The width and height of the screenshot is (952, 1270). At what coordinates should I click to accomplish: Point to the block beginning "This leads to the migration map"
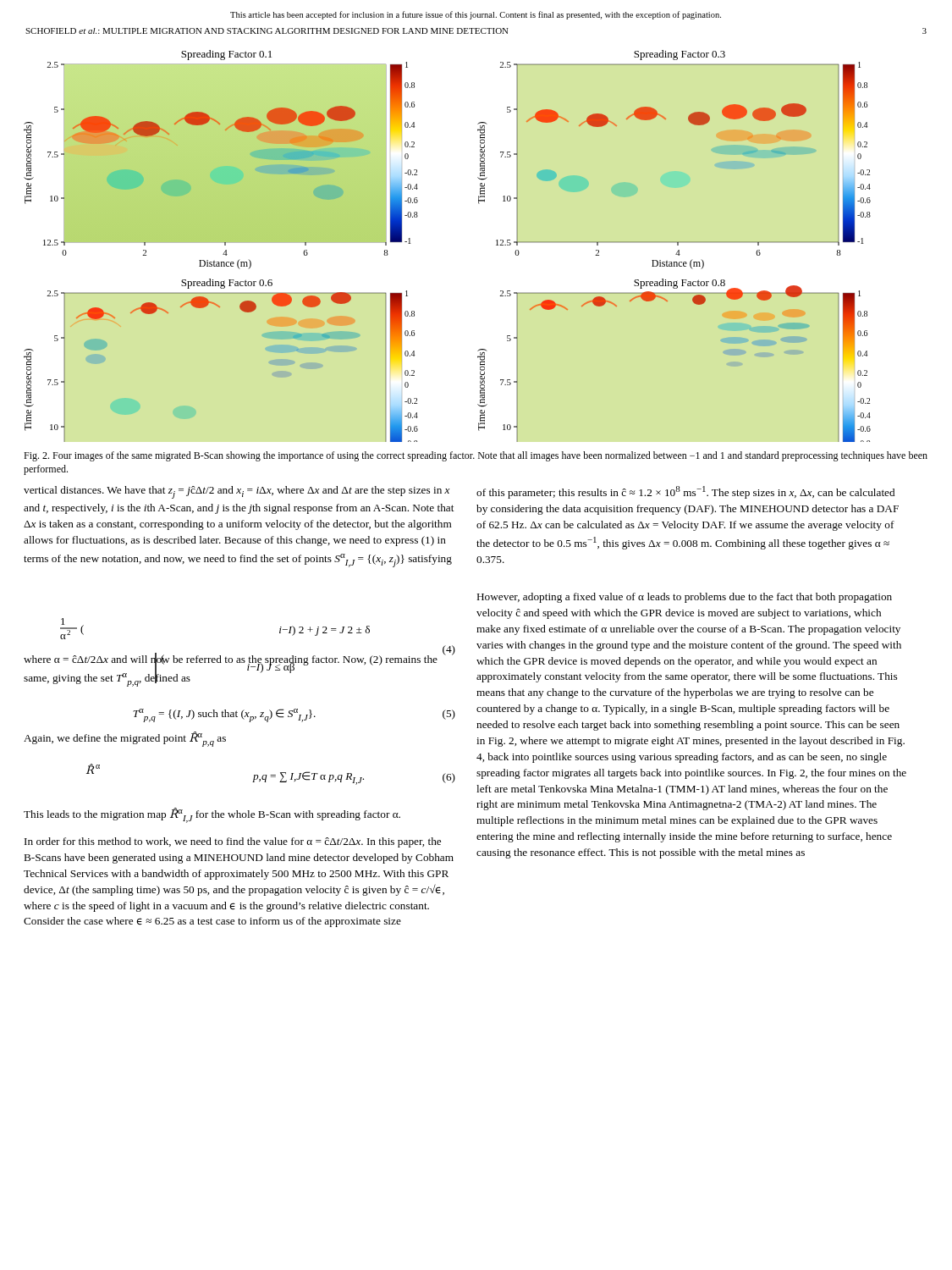click(x=212, y=814)
